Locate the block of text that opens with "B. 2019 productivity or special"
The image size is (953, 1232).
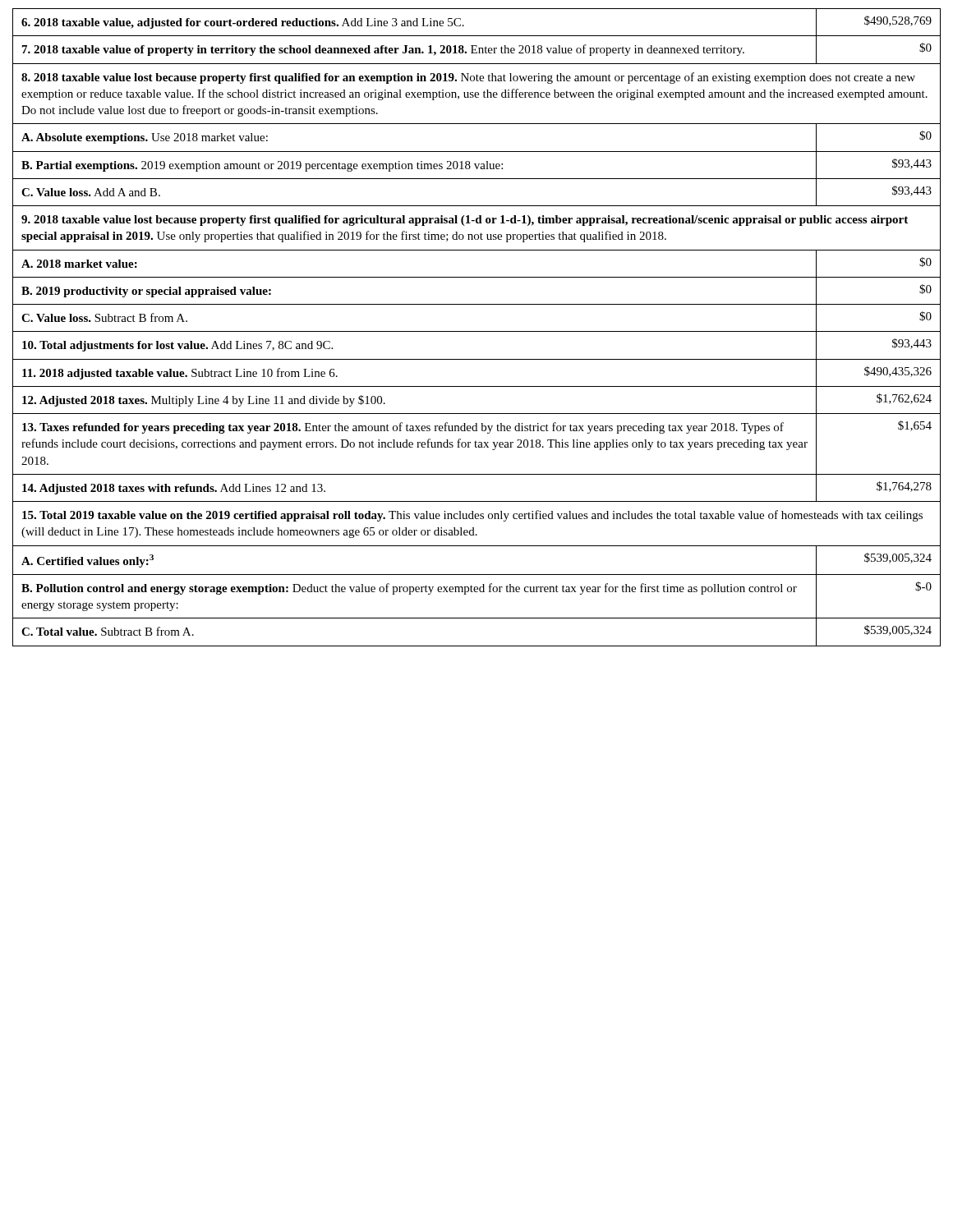(476, 291)
